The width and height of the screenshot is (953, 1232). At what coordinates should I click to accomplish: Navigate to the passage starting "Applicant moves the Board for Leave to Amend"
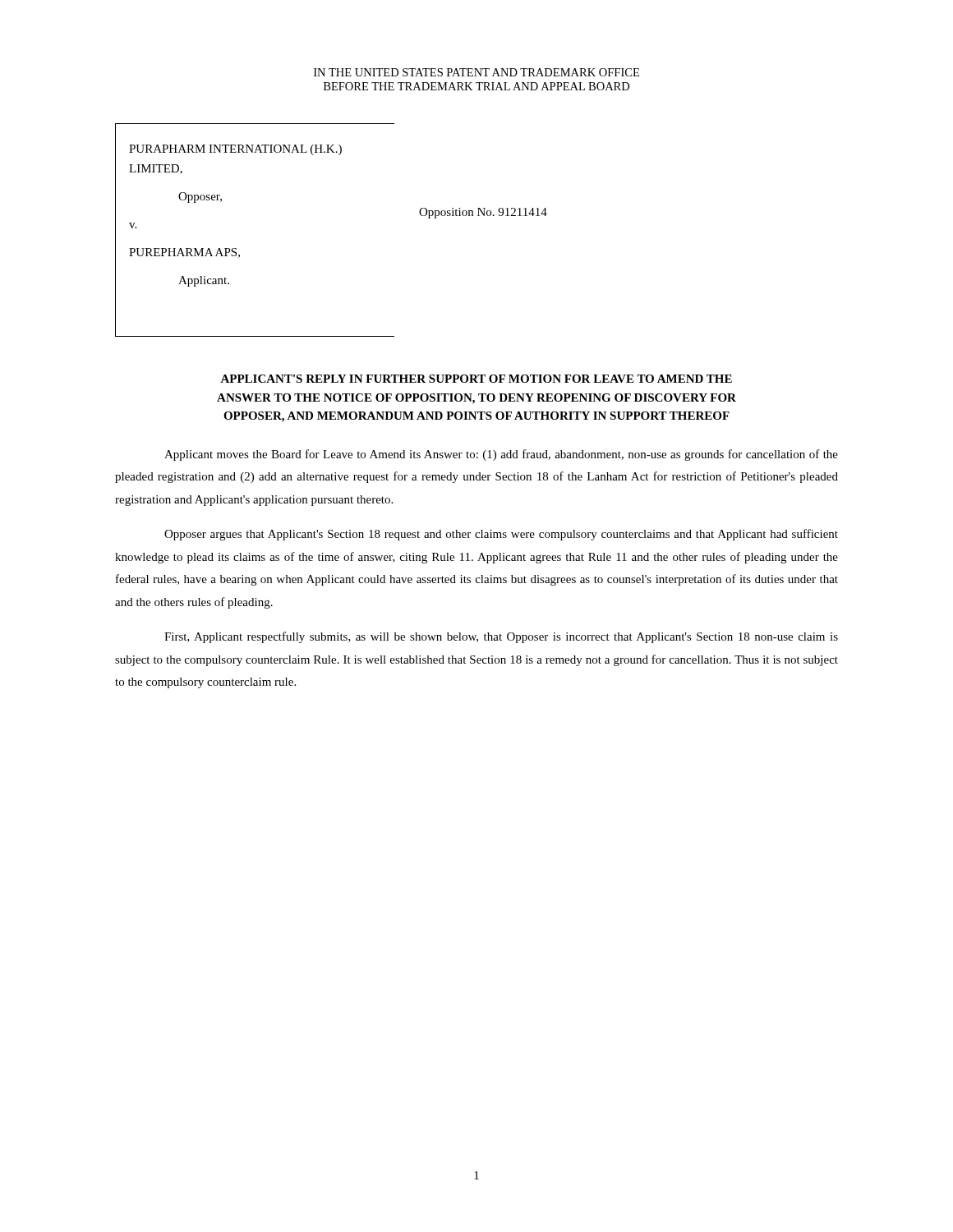476,477
